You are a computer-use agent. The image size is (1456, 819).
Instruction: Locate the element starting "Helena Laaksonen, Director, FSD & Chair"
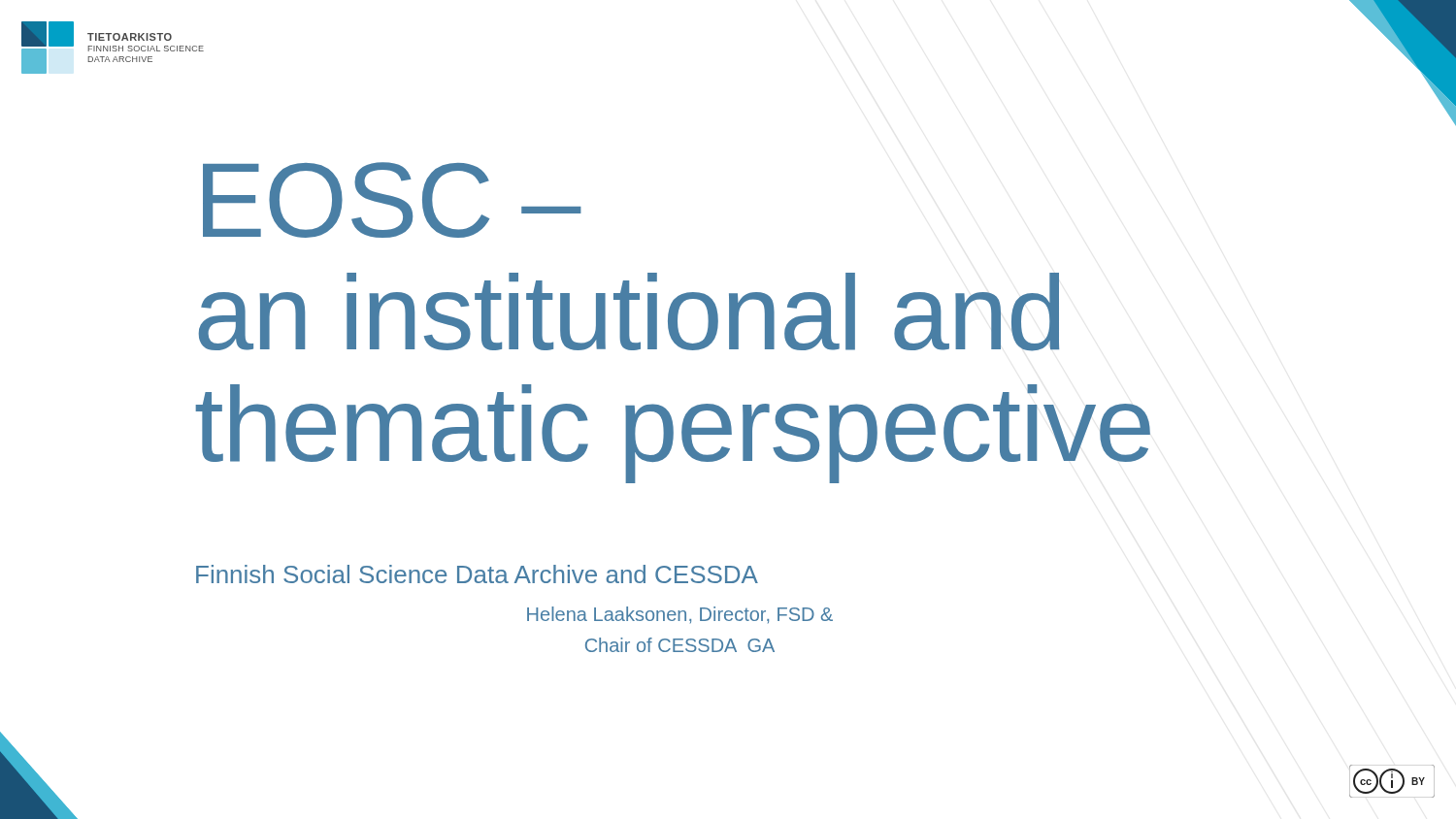click(x=680, y=630)
